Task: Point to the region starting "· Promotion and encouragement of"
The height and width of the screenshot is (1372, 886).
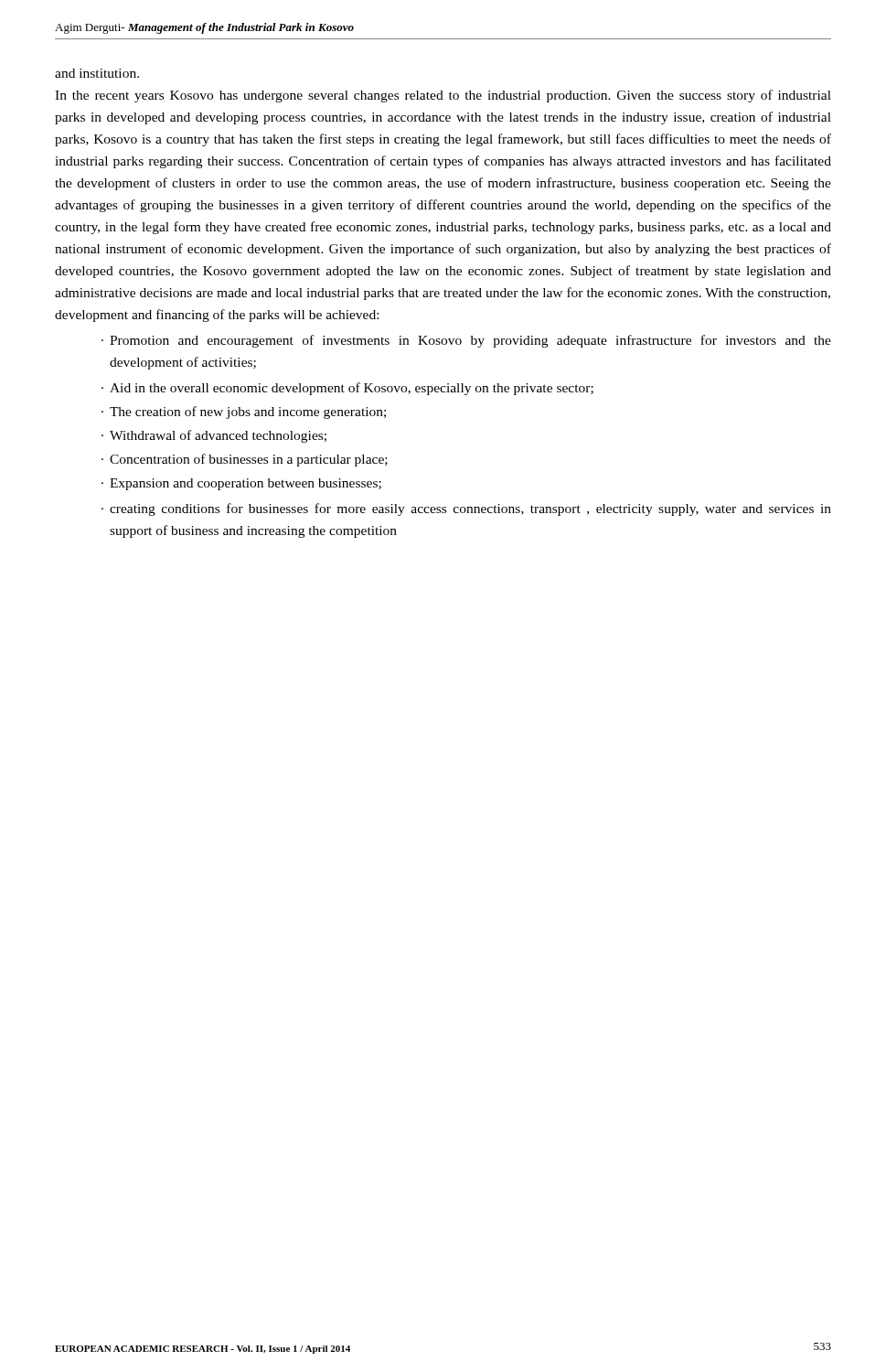Action: click(443, 351)
